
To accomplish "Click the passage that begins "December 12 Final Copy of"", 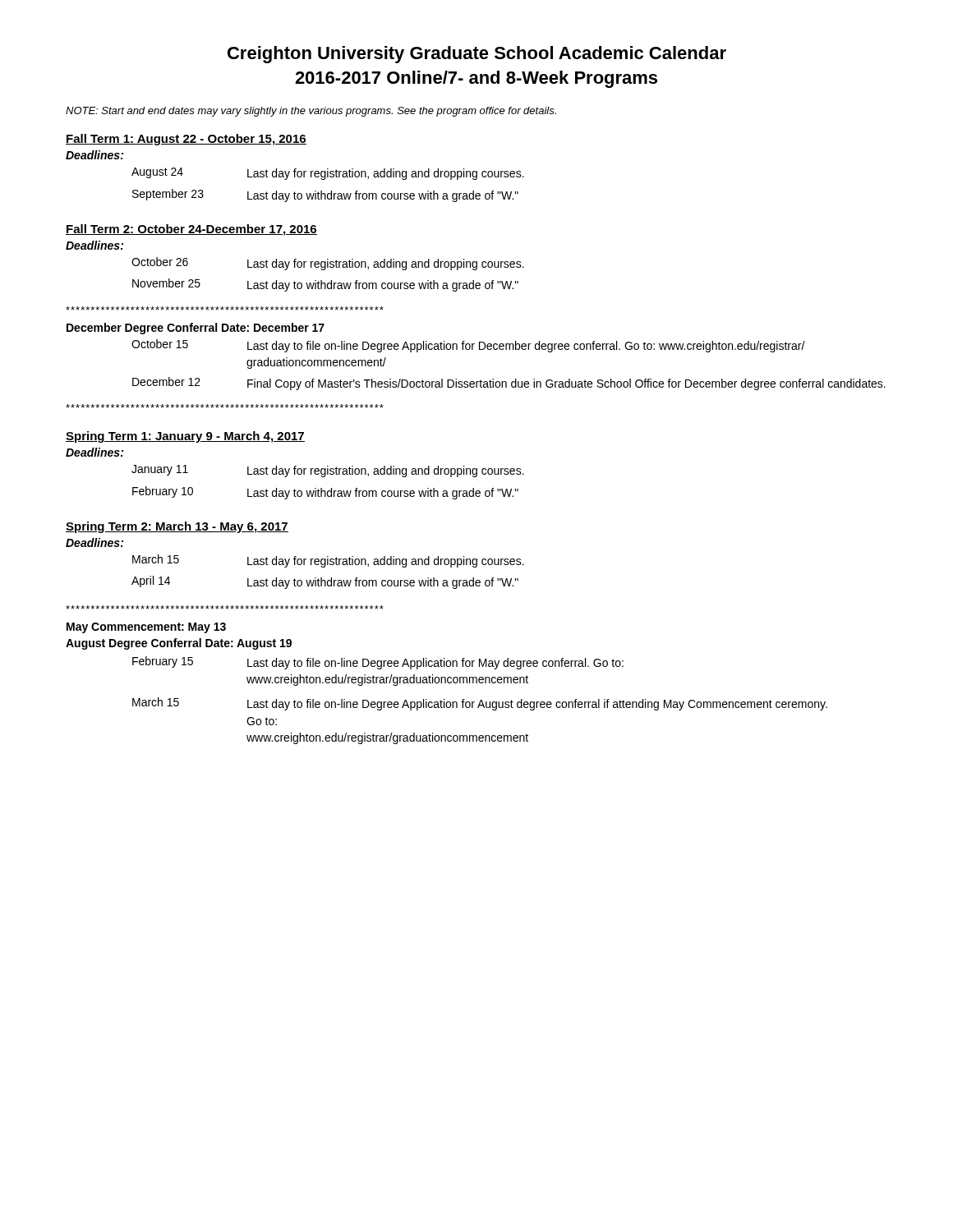I will point(476,384).
